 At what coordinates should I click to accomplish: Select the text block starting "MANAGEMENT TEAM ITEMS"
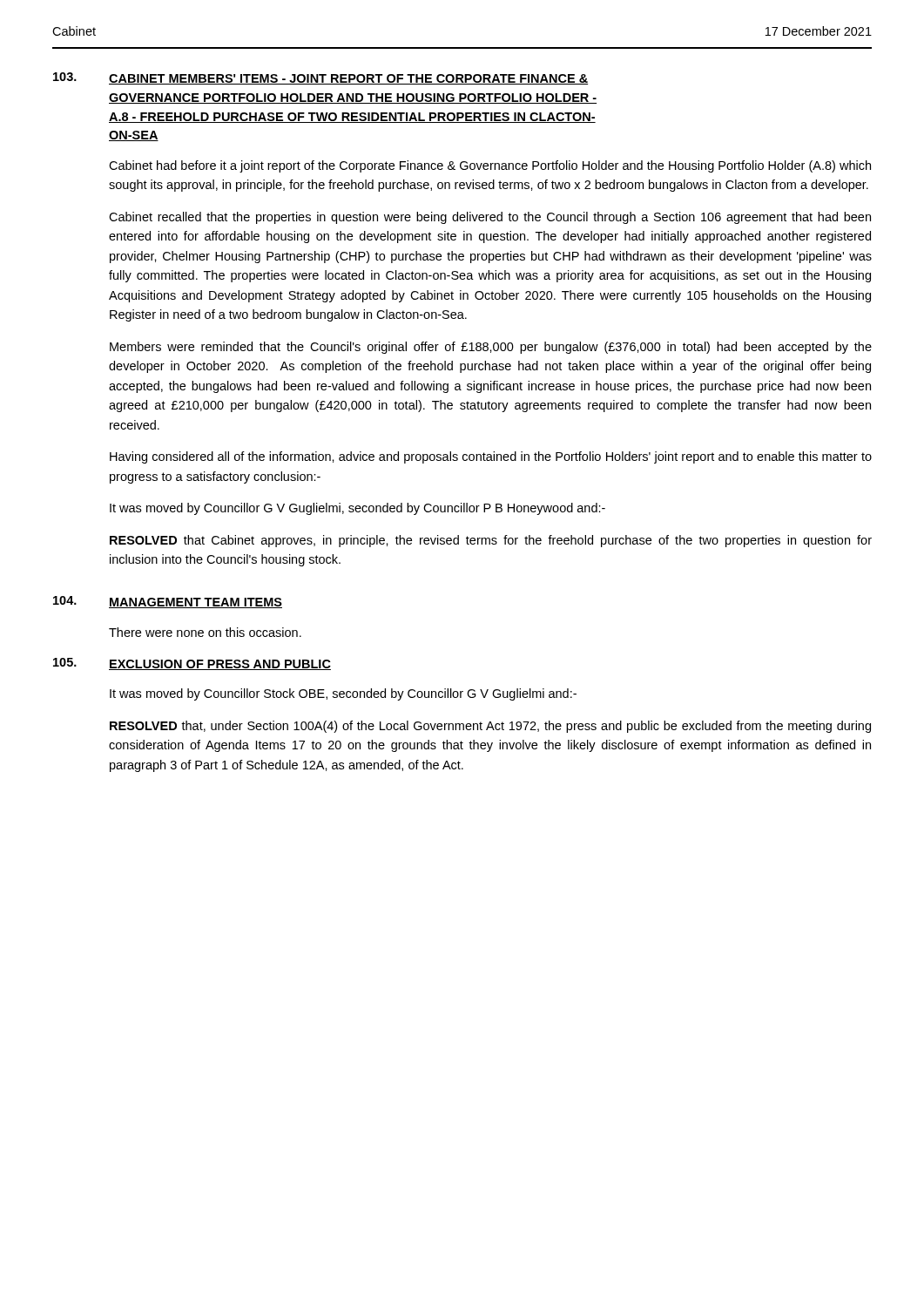click(195, 602)
